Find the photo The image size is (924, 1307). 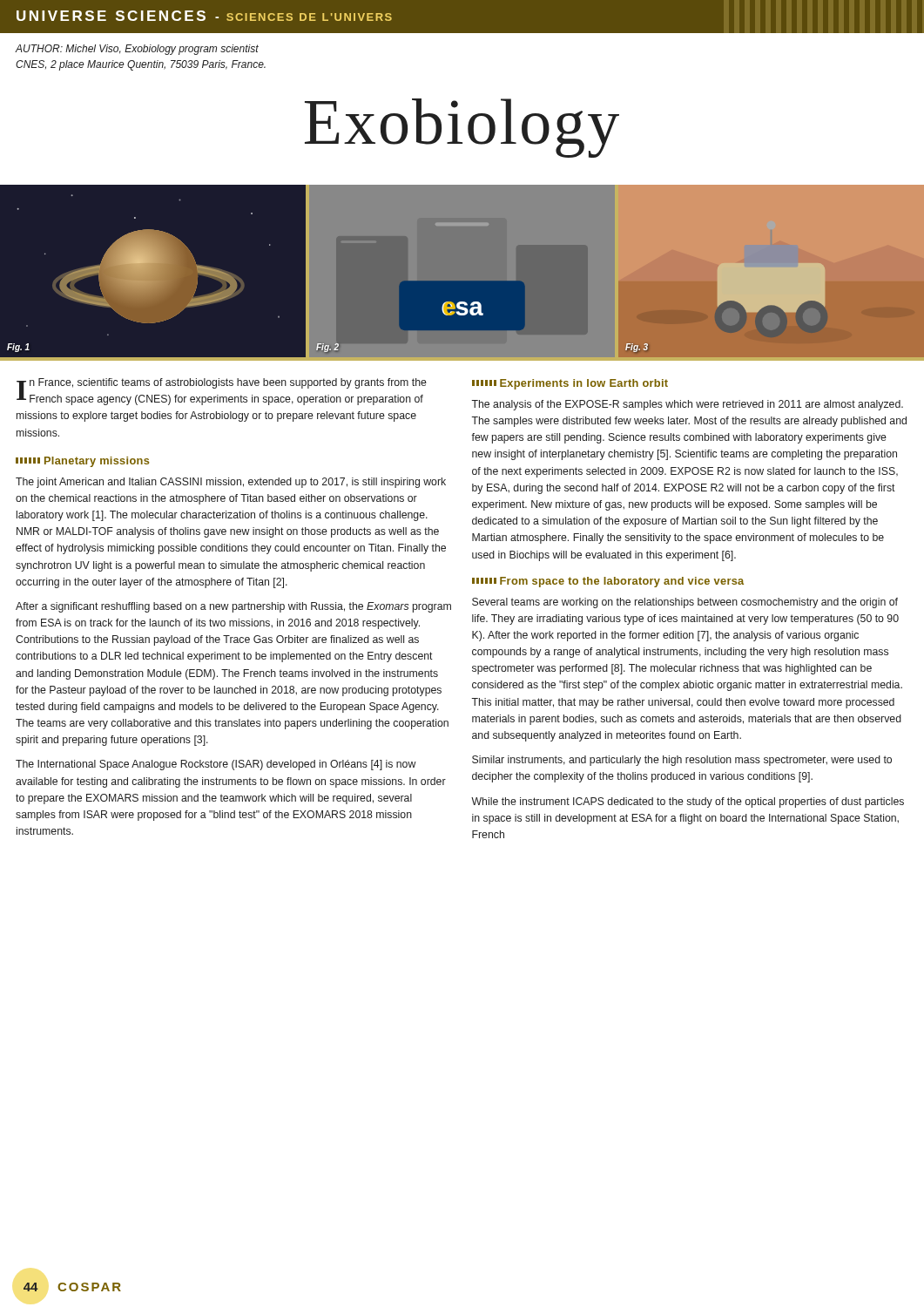[x=462, y=271]
